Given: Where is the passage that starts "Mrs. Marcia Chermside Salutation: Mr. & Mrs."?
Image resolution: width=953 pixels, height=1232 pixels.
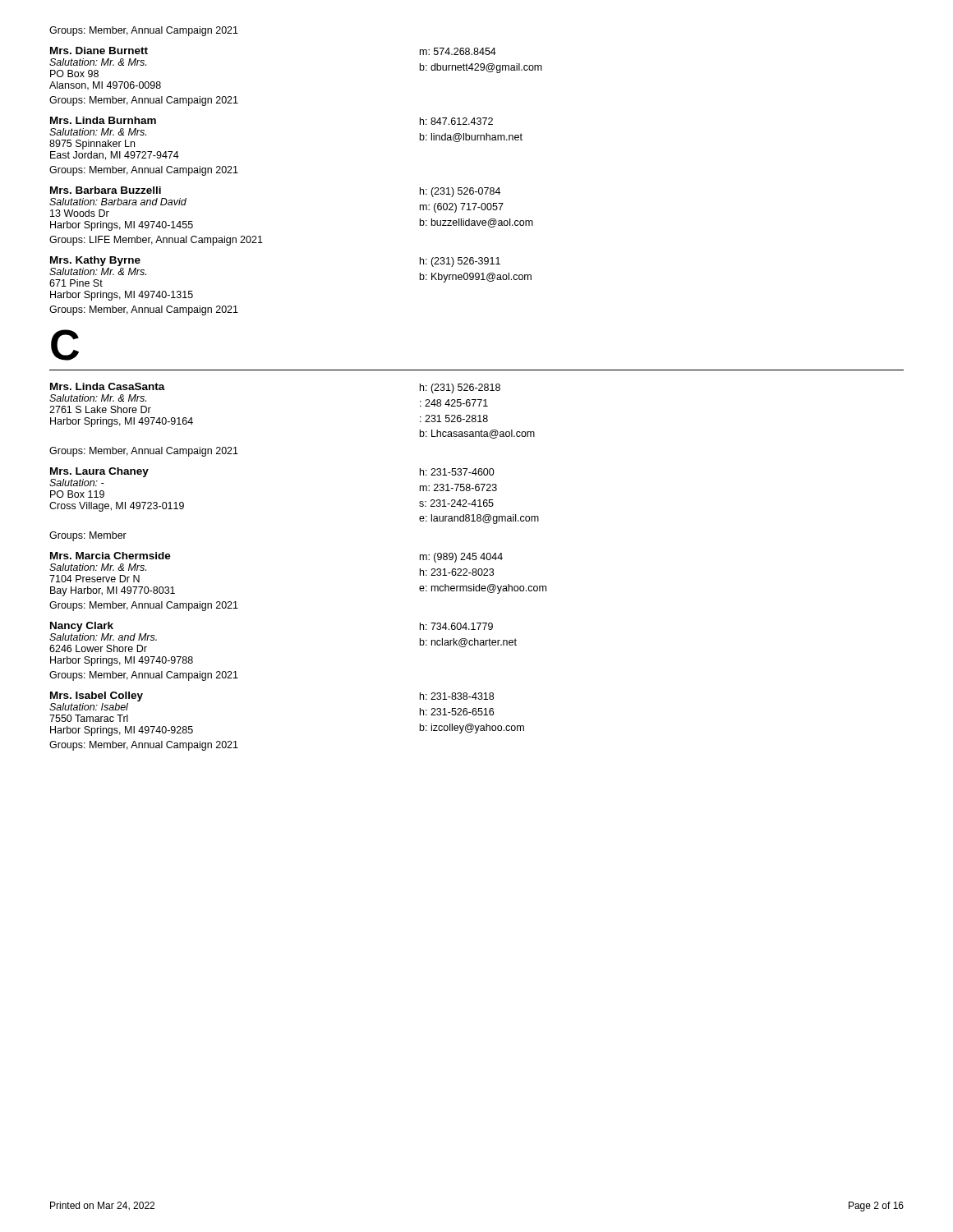Looking at the screenshot, I should (x=476, y=573).
